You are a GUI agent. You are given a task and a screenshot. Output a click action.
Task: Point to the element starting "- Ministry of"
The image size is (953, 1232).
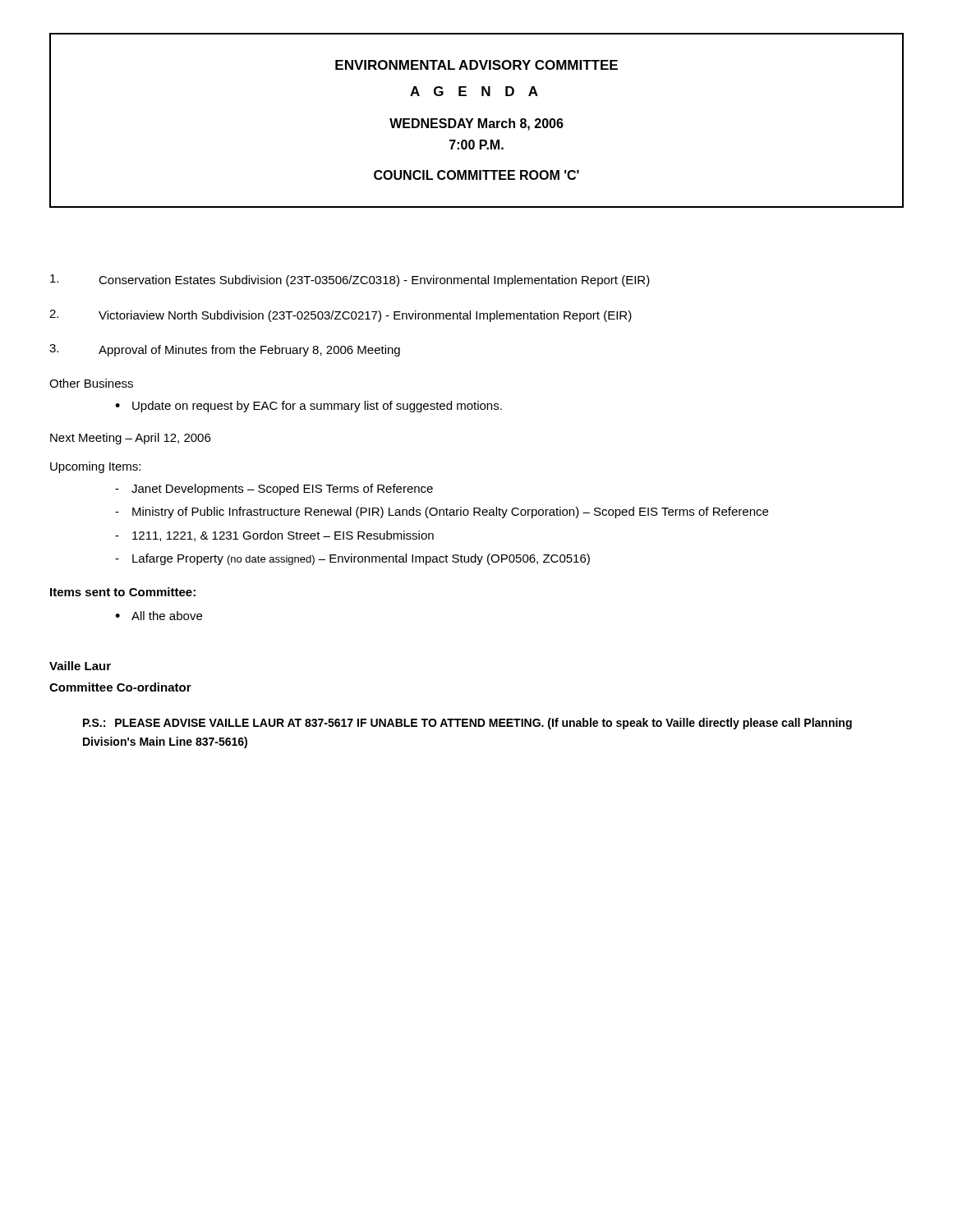coord(442,512)
